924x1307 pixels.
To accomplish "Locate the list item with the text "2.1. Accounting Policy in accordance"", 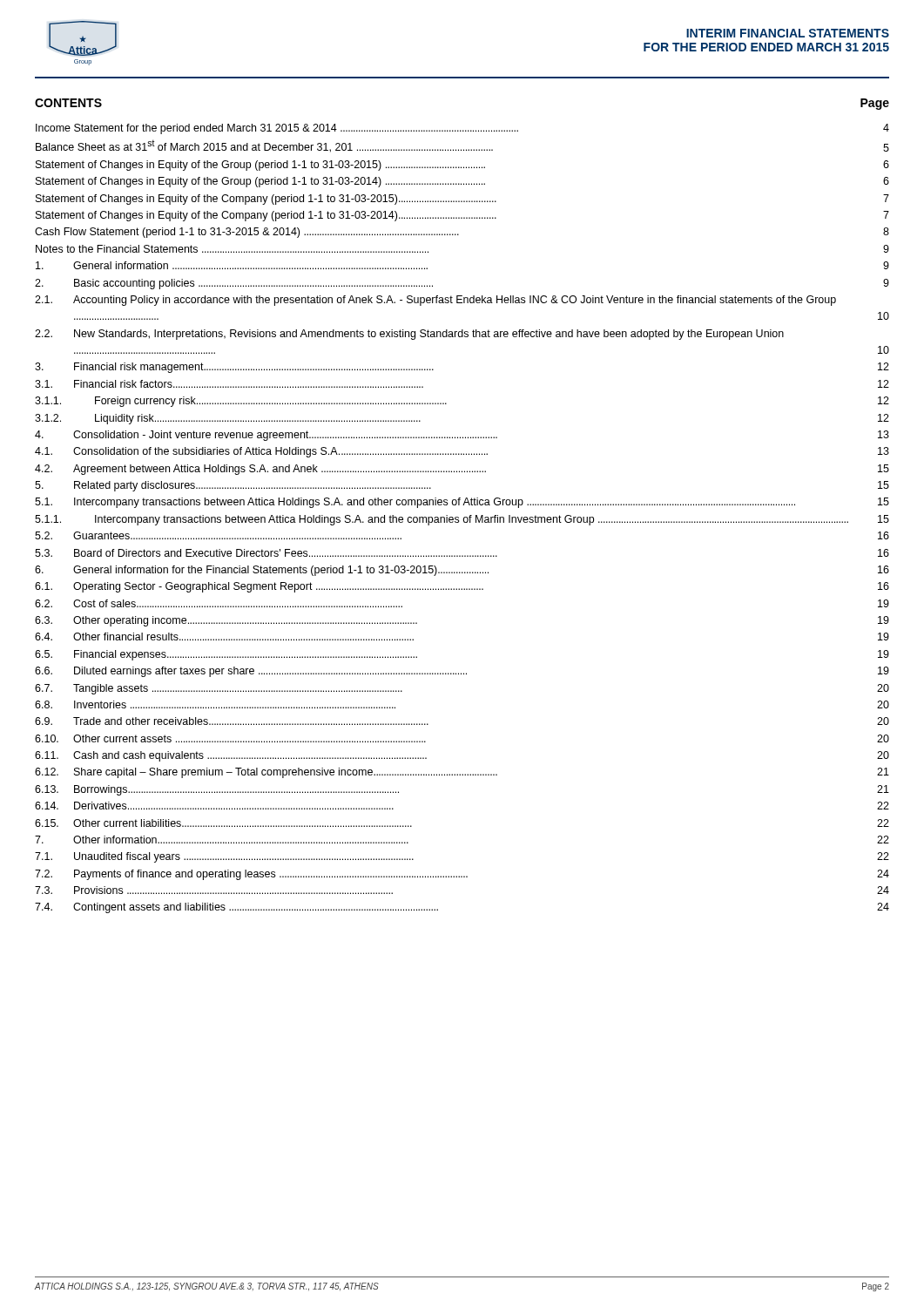I will point(462,309).
